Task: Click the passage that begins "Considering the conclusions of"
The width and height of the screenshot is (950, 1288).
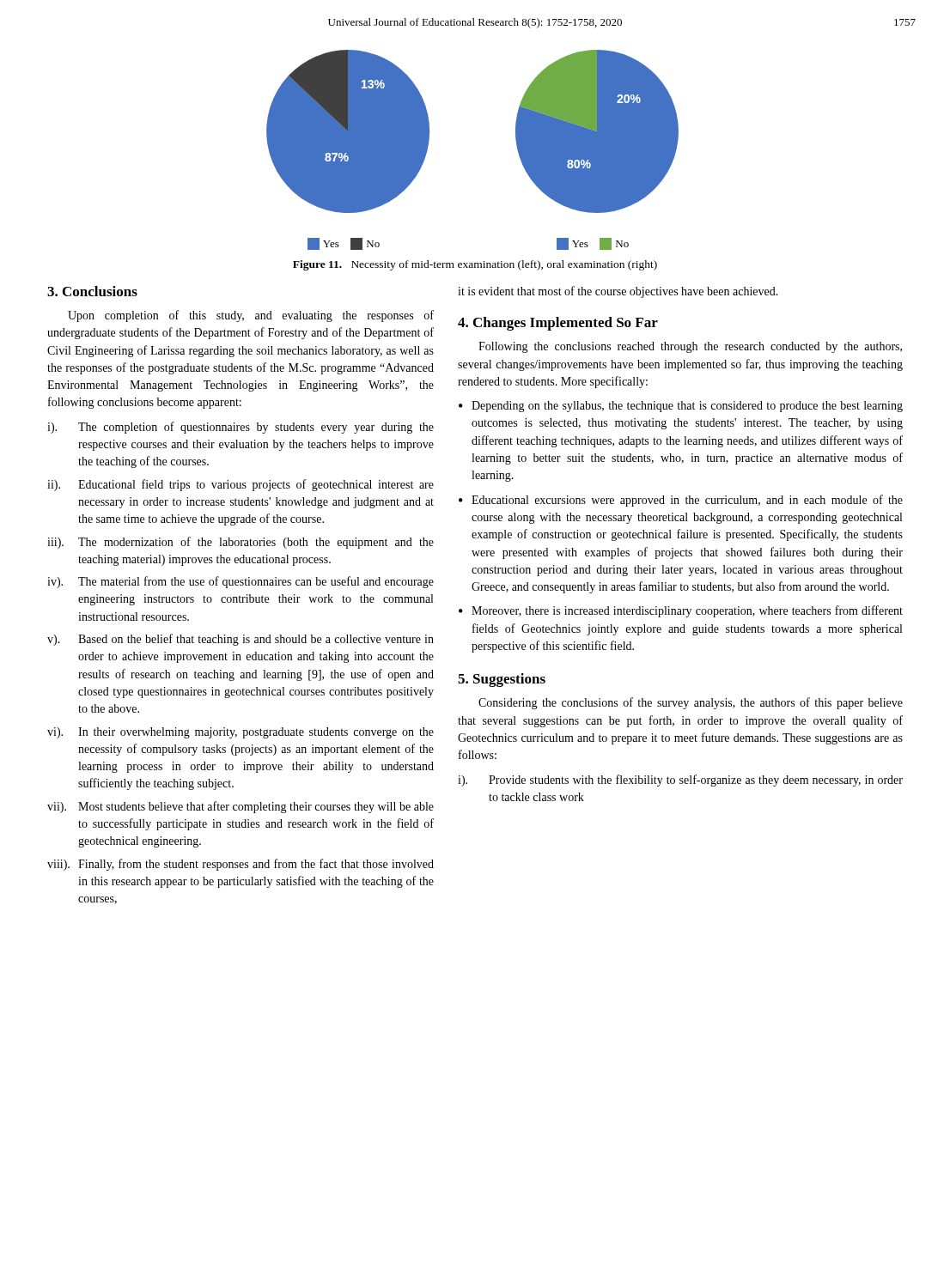Action: click(680, 730)
